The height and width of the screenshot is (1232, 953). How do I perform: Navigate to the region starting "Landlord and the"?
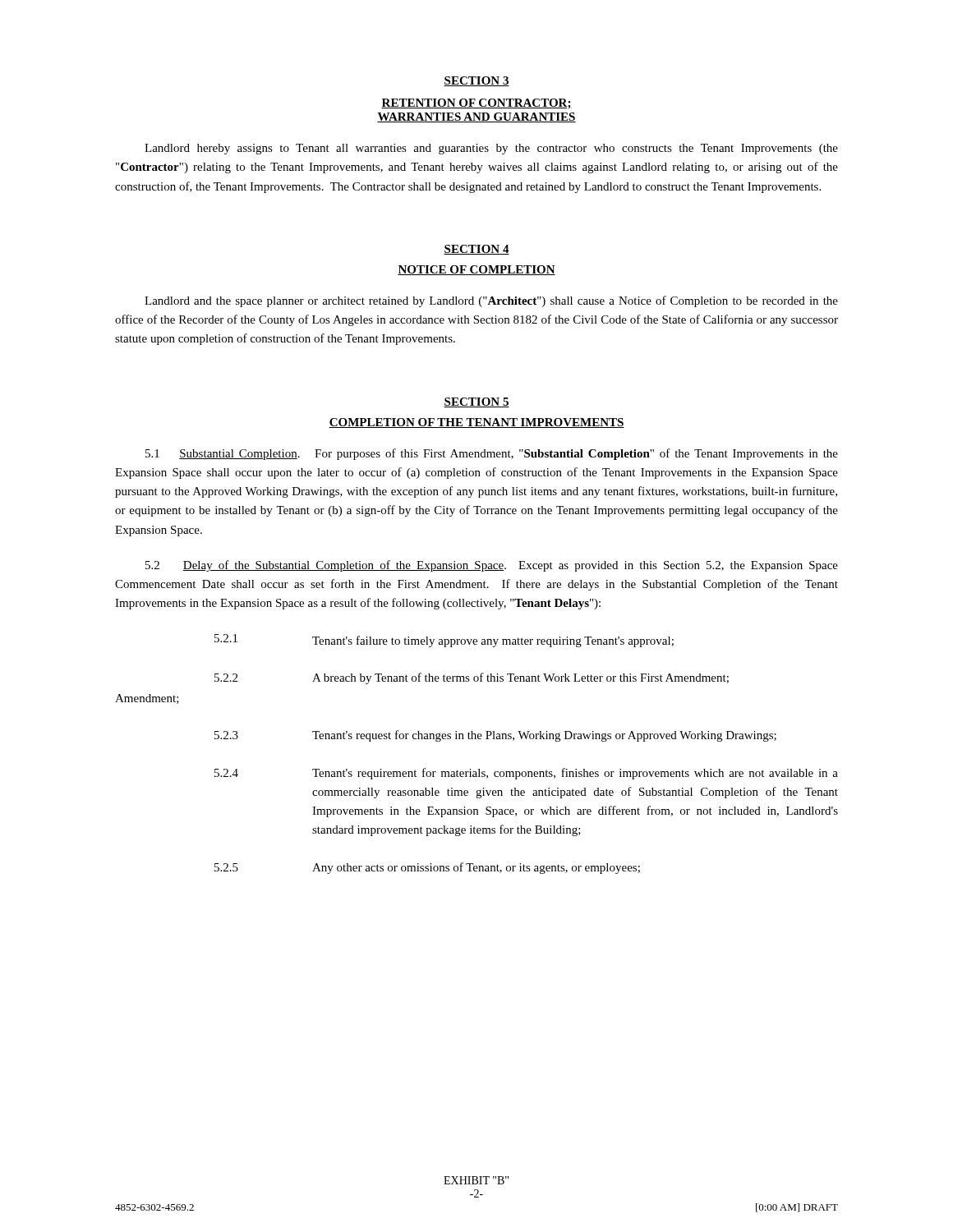476,320
